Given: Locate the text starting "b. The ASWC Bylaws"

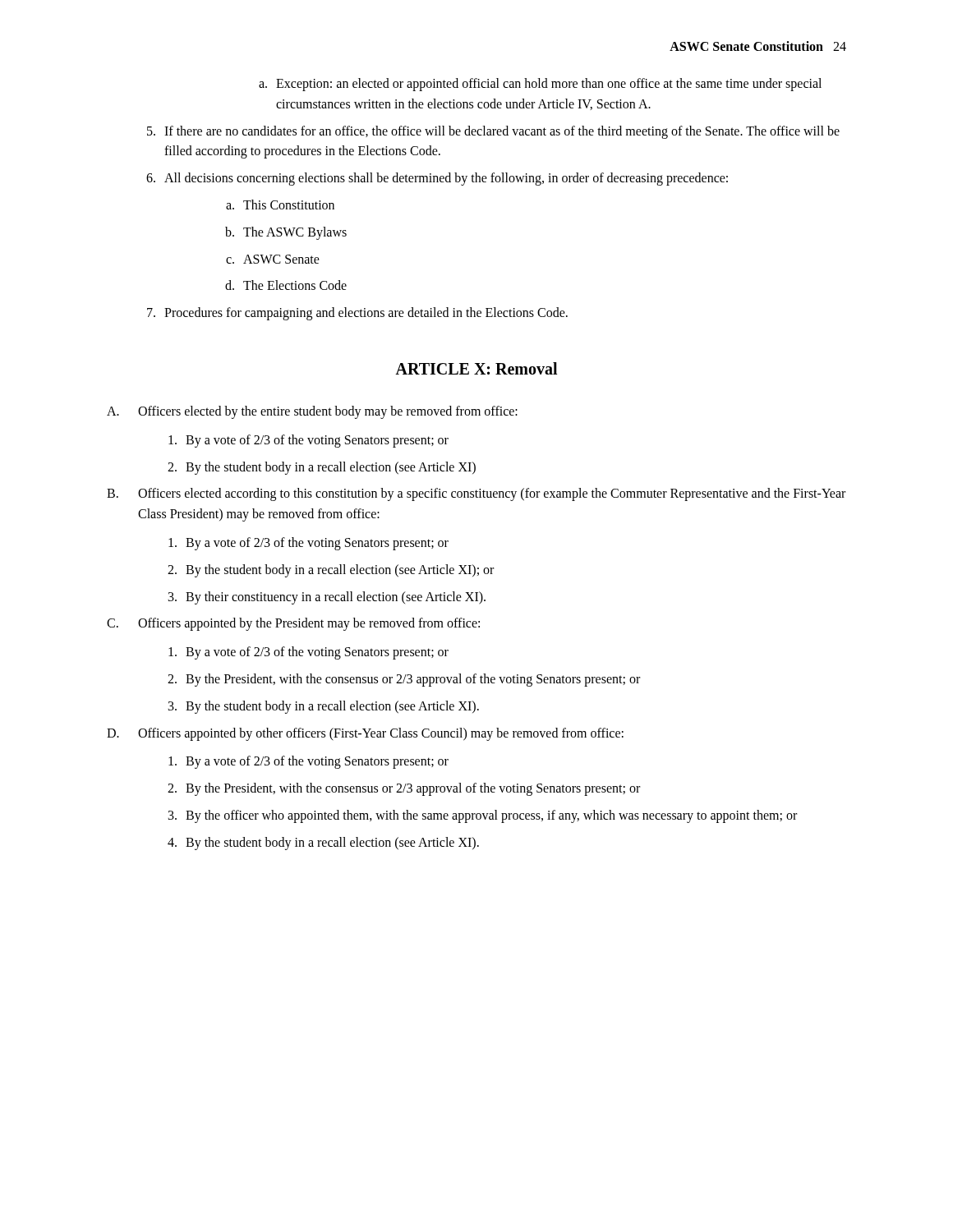Looking at the screenshot, I should coord(276,233).
